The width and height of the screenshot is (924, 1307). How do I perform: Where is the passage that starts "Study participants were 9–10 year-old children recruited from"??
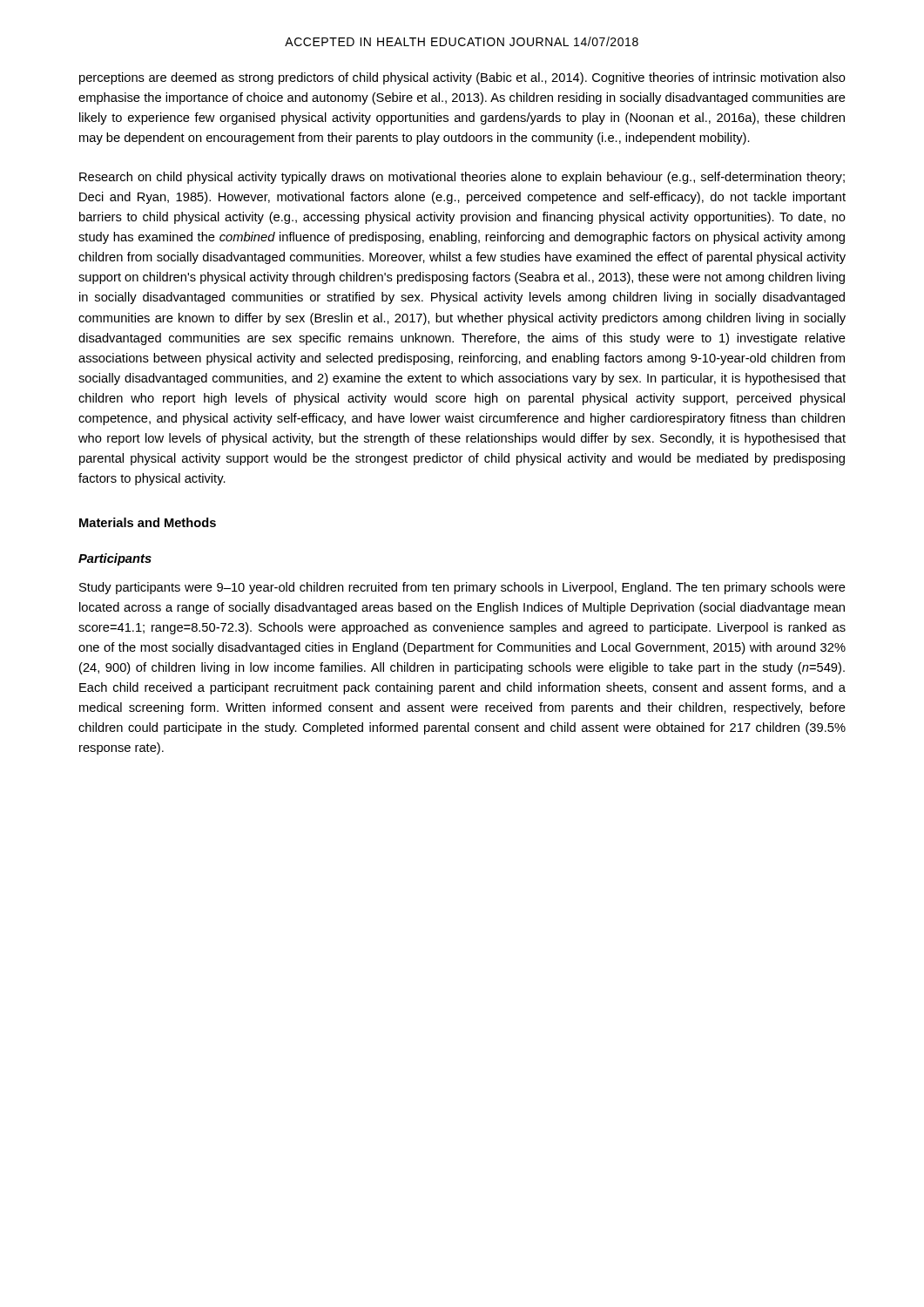(x=462, y=668)
